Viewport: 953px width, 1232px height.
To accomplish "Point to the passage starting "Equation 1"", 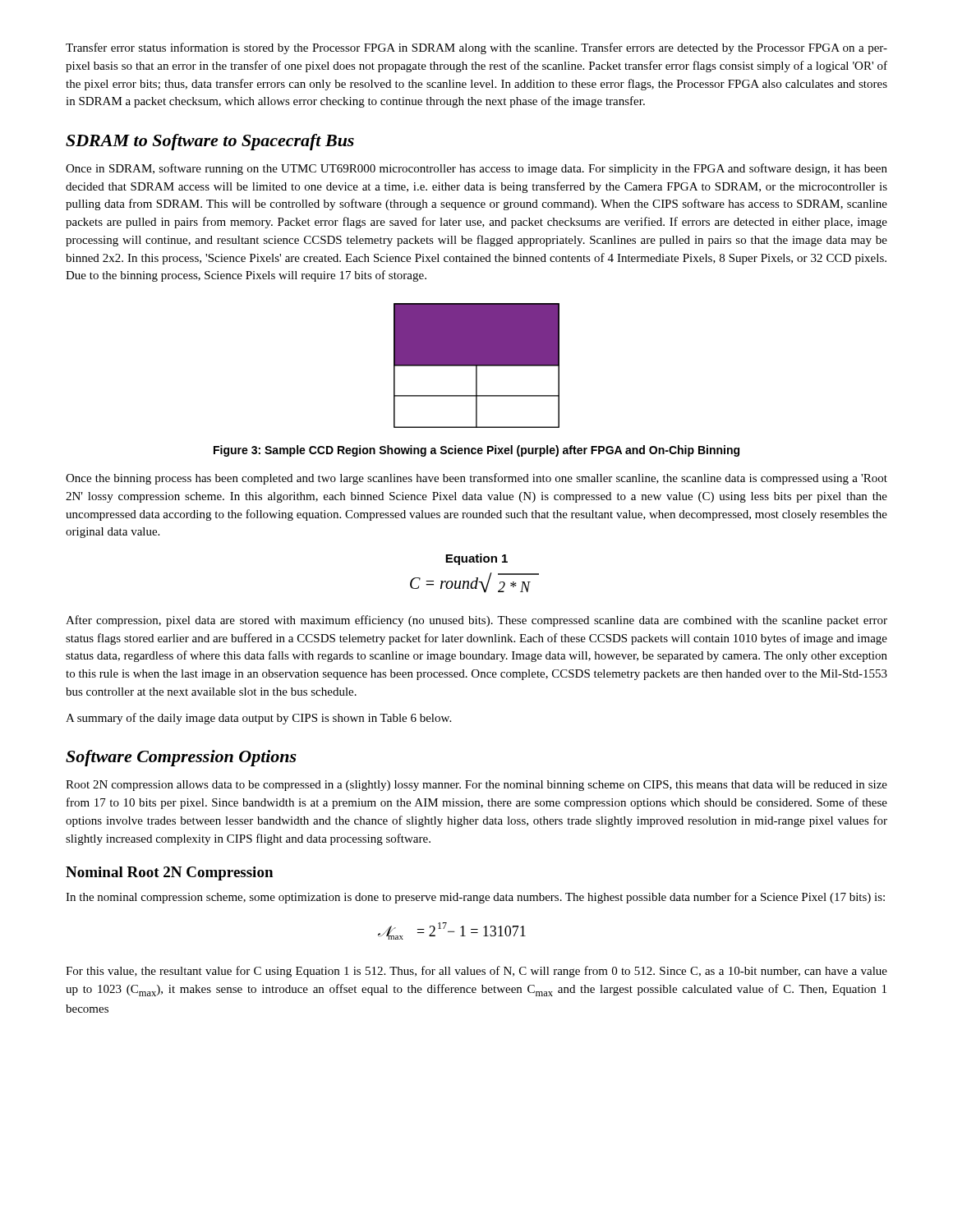I will (x=476, y=558).
